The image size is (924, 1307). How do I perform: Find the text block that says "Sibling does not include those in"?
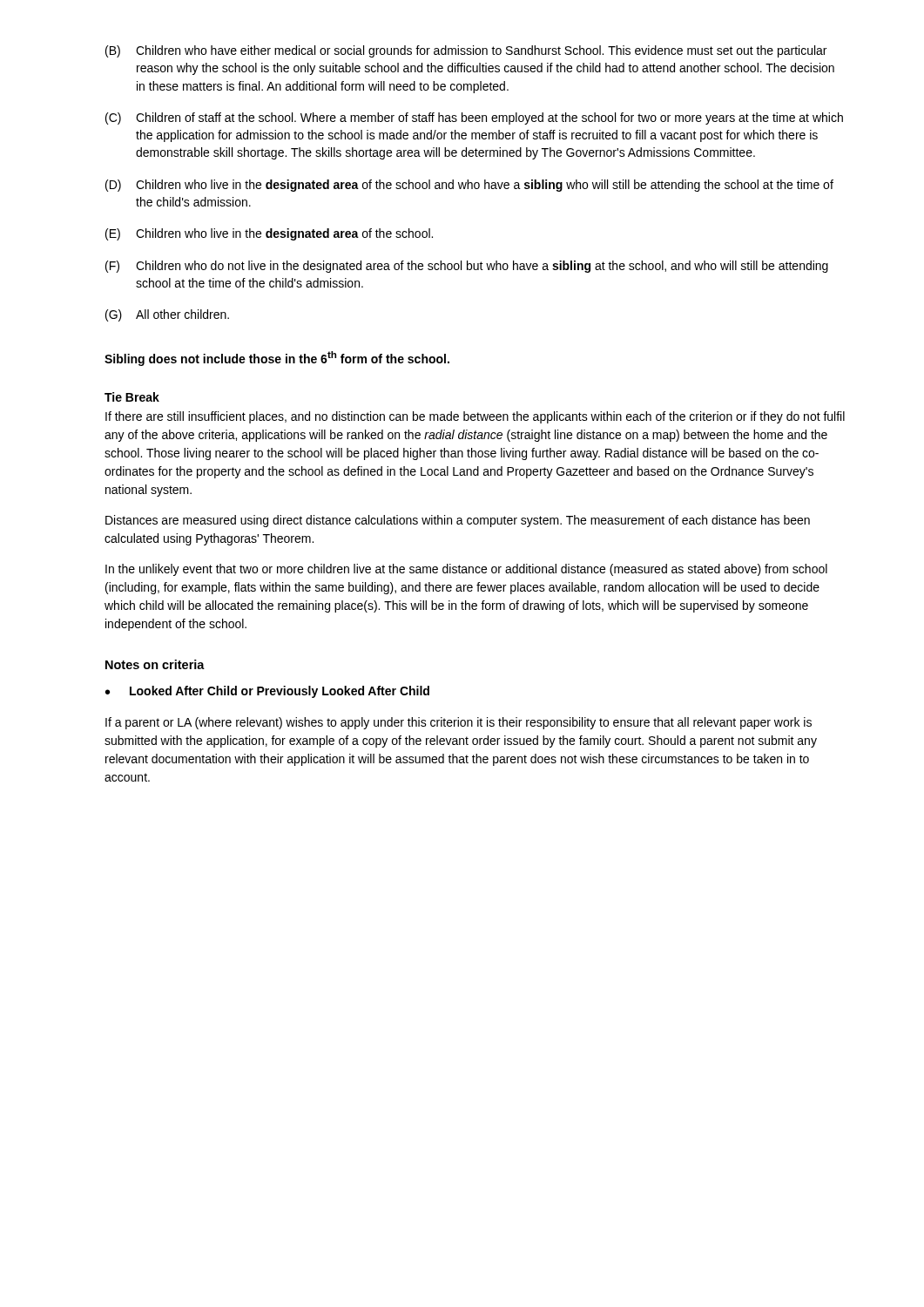(277, 357)
